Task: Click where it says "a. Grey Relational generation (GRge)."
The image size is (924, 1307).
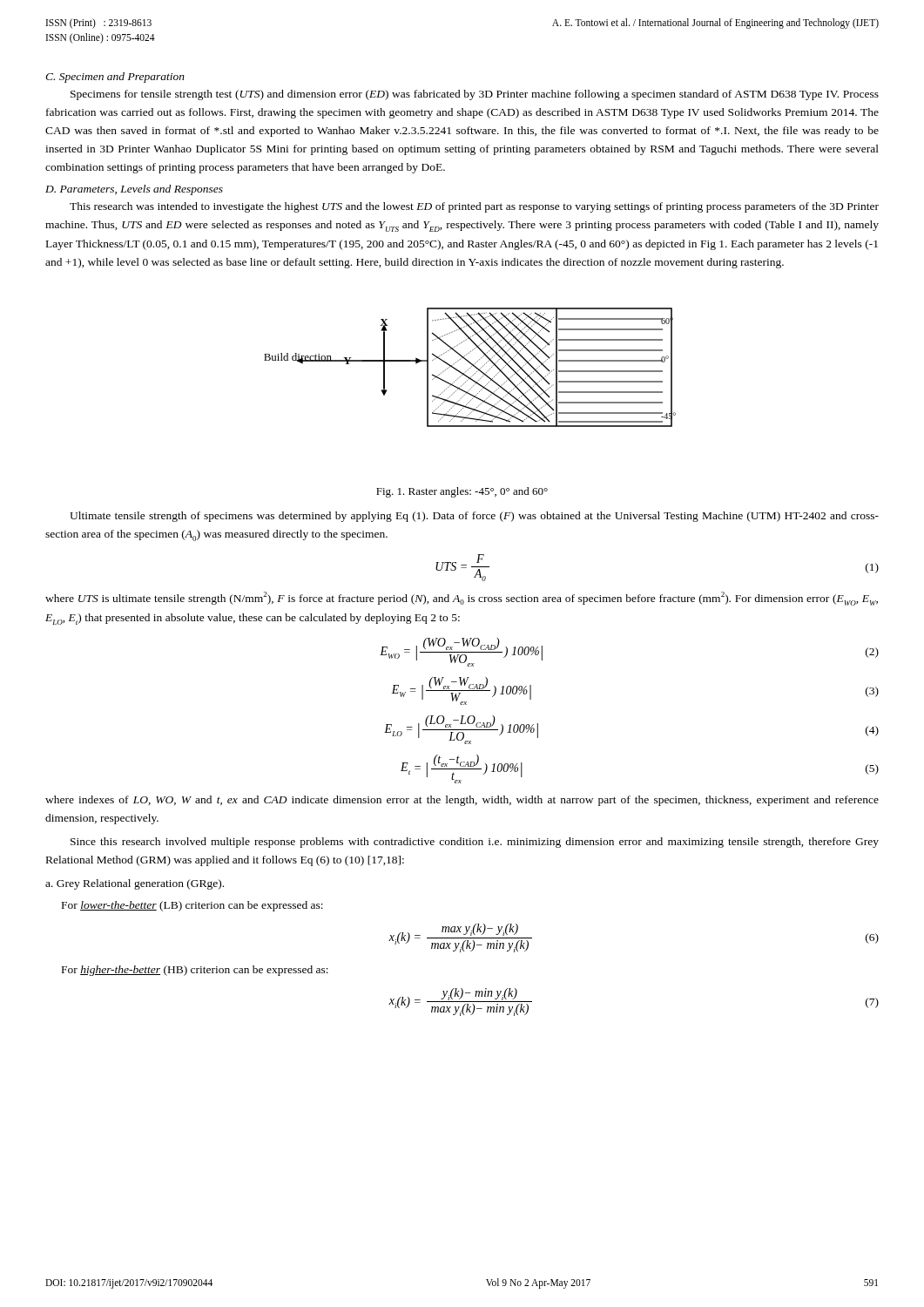Action: [135, 883]
